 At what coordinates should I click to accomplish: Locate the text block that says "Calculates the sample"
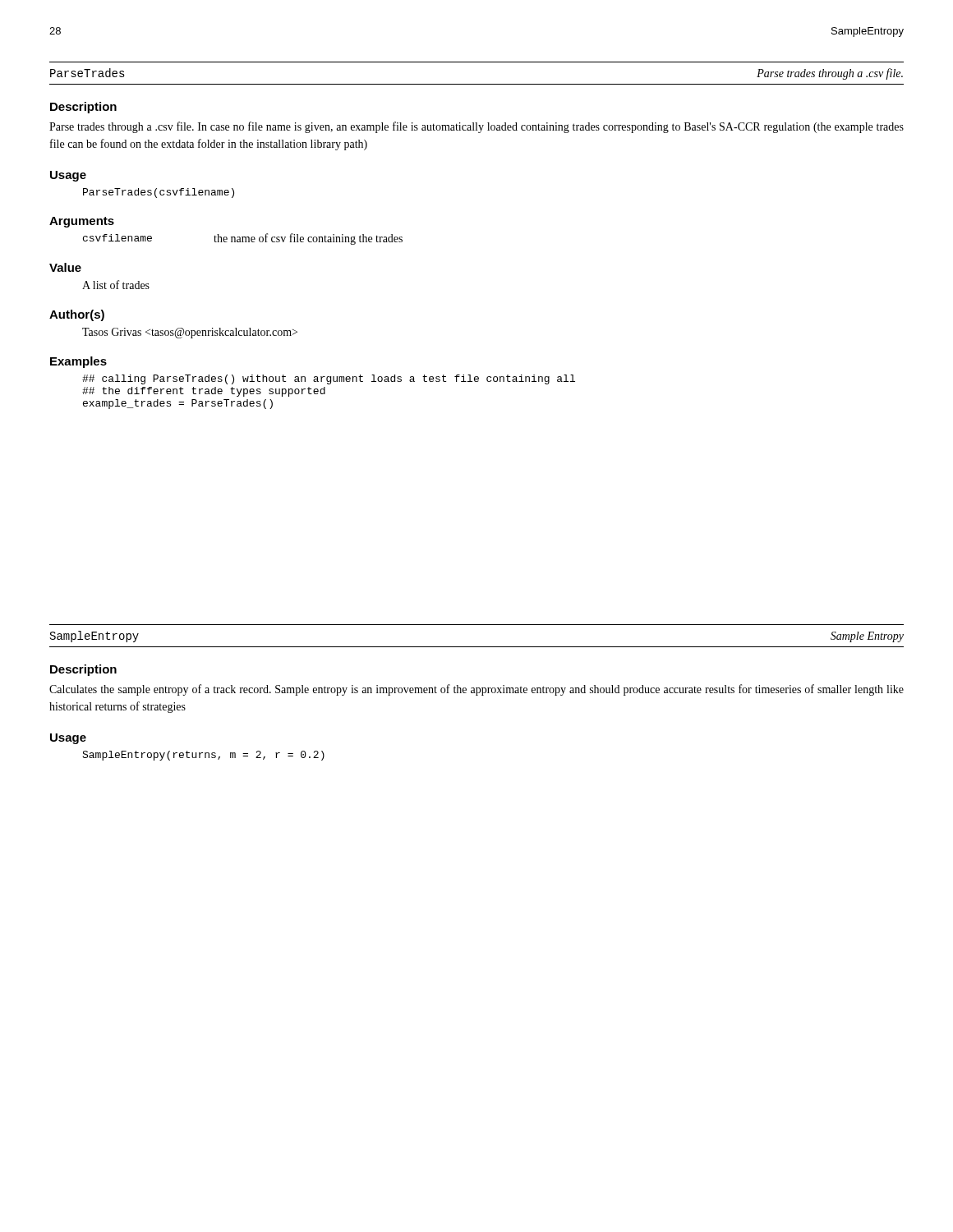[x=476, y=698]
